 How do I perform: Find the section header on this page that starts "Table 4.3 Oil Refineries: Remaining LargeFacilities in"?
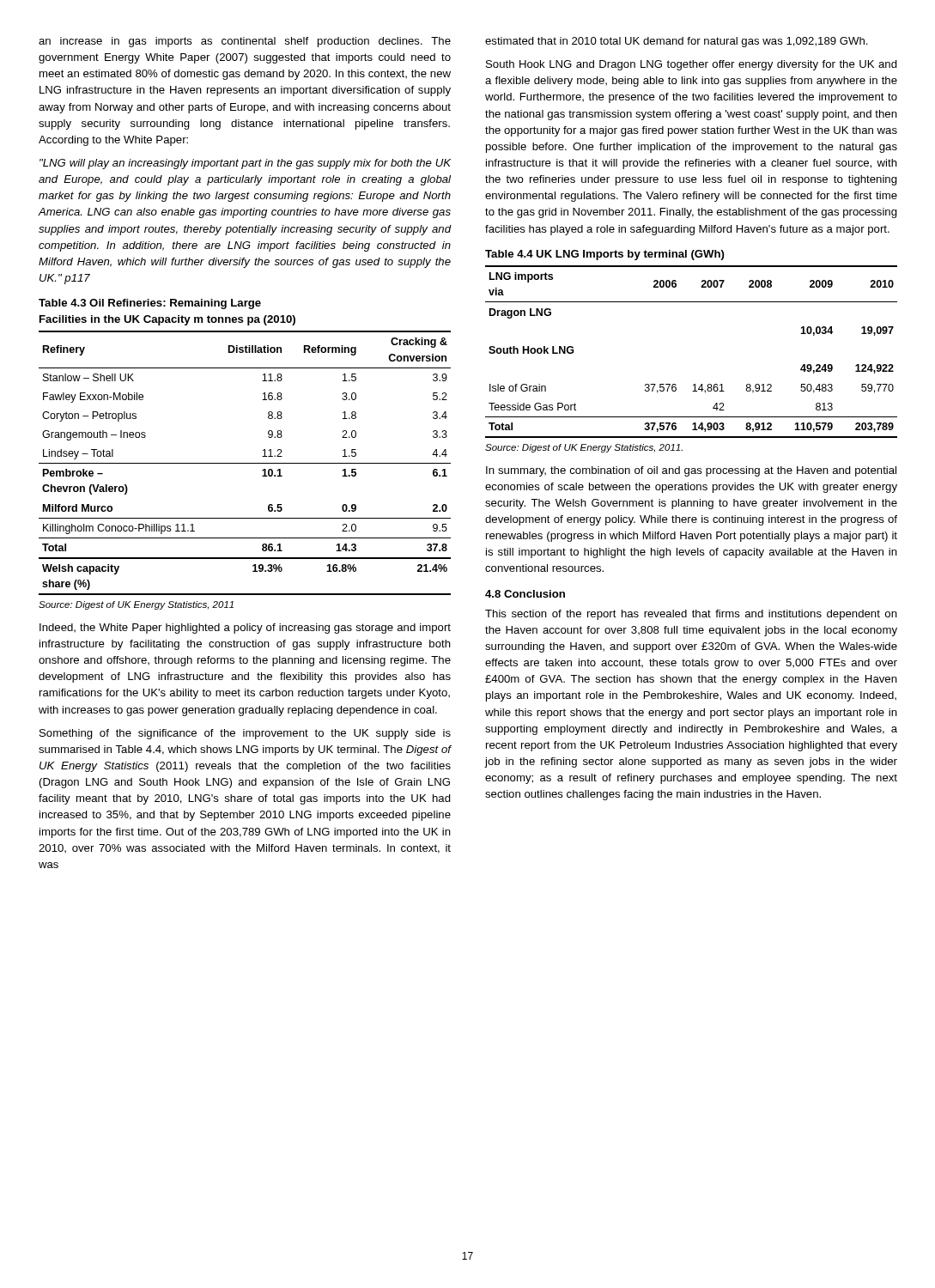[x=245, y=311]
